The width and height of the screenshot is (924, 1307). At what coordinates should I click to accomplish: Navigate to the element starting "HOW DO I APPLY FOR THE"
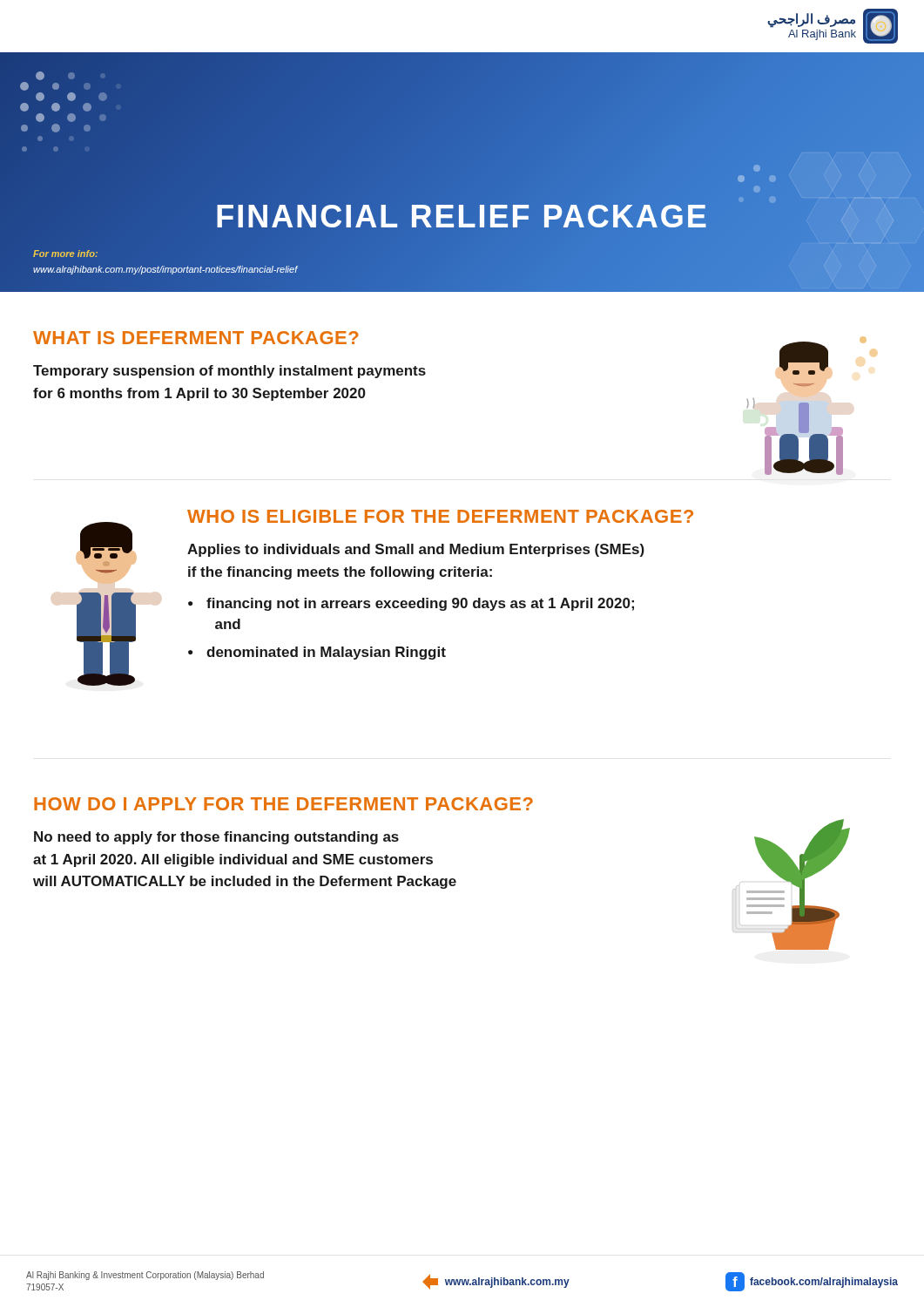pyautogui.click(x=284, y=804)
